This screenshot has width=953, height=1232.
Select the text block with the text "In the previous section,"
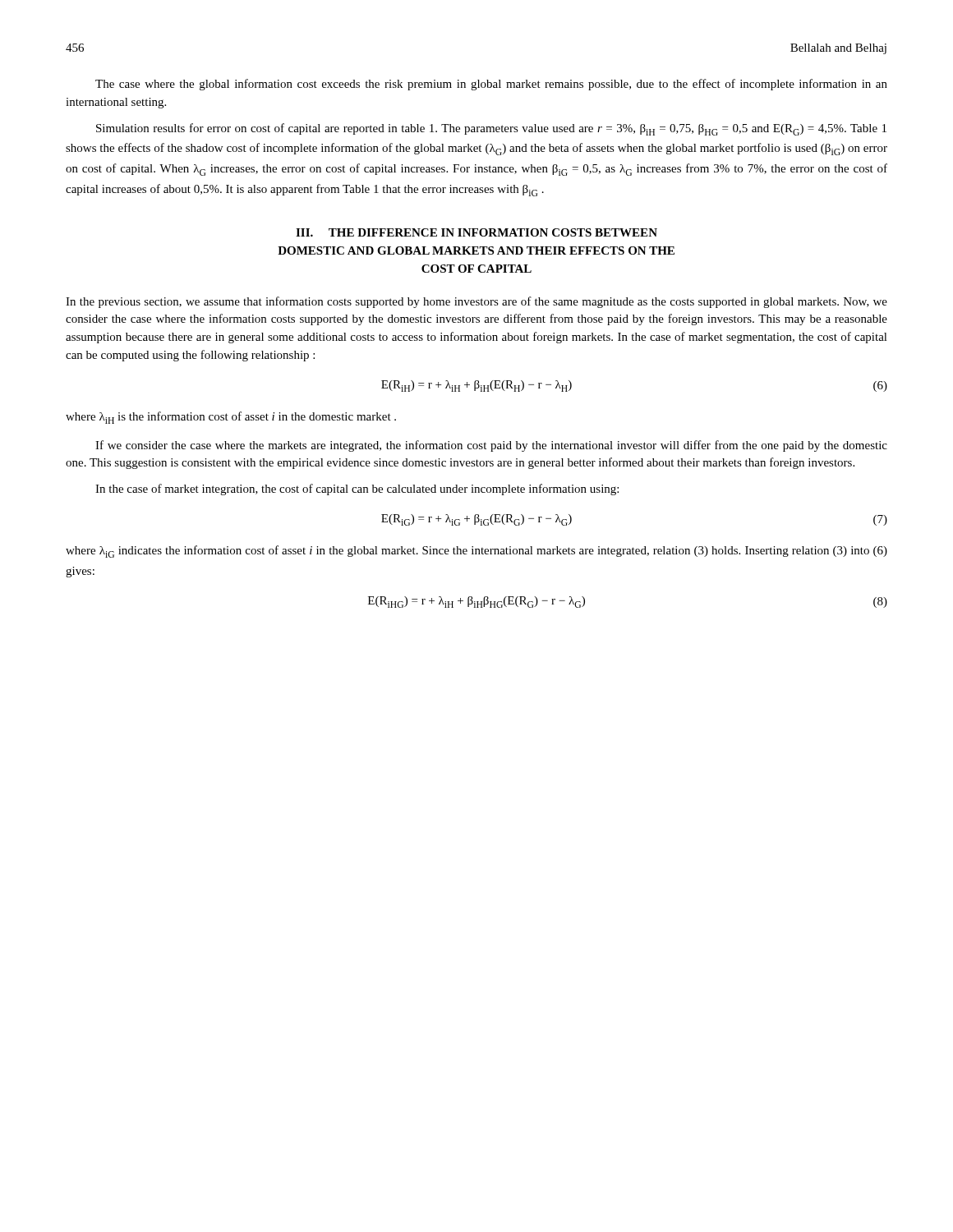(476, 329)
